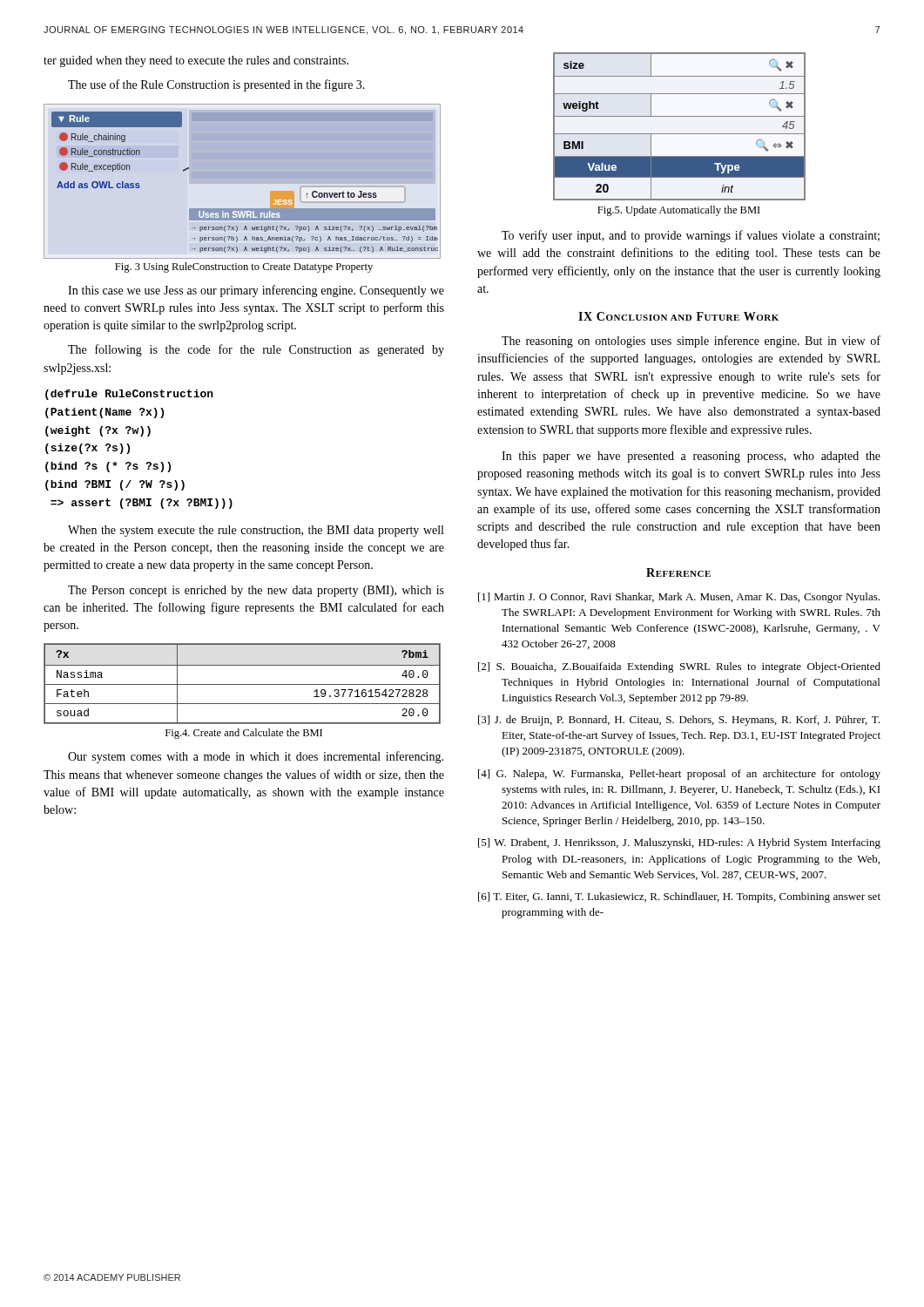Point to the block beginning "In this case we use Jess as our"

tap(244, 308)
